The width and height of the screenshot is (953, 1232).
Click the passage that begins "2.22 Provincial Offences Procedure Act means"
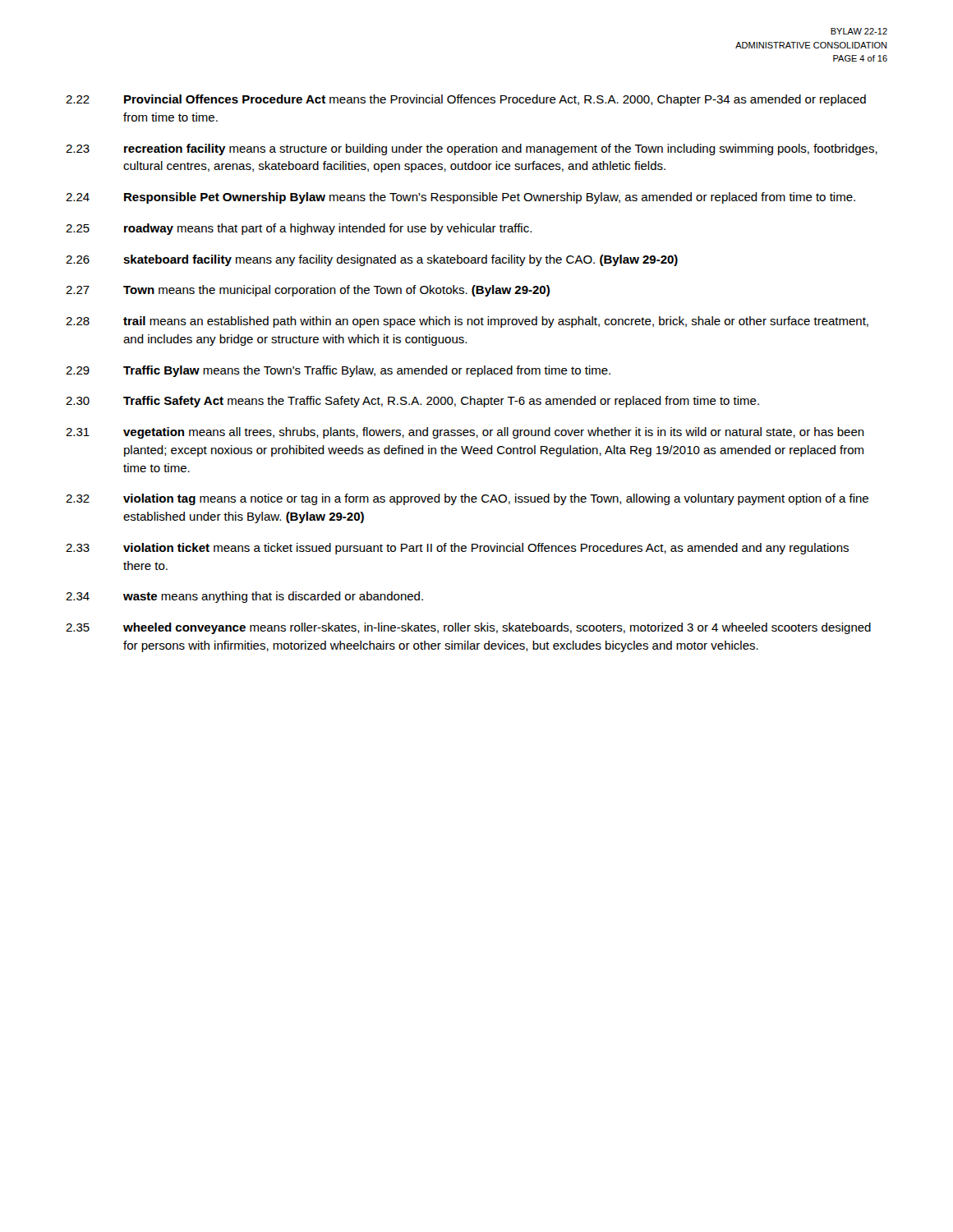pyautogui.click(x=476, y=108)
